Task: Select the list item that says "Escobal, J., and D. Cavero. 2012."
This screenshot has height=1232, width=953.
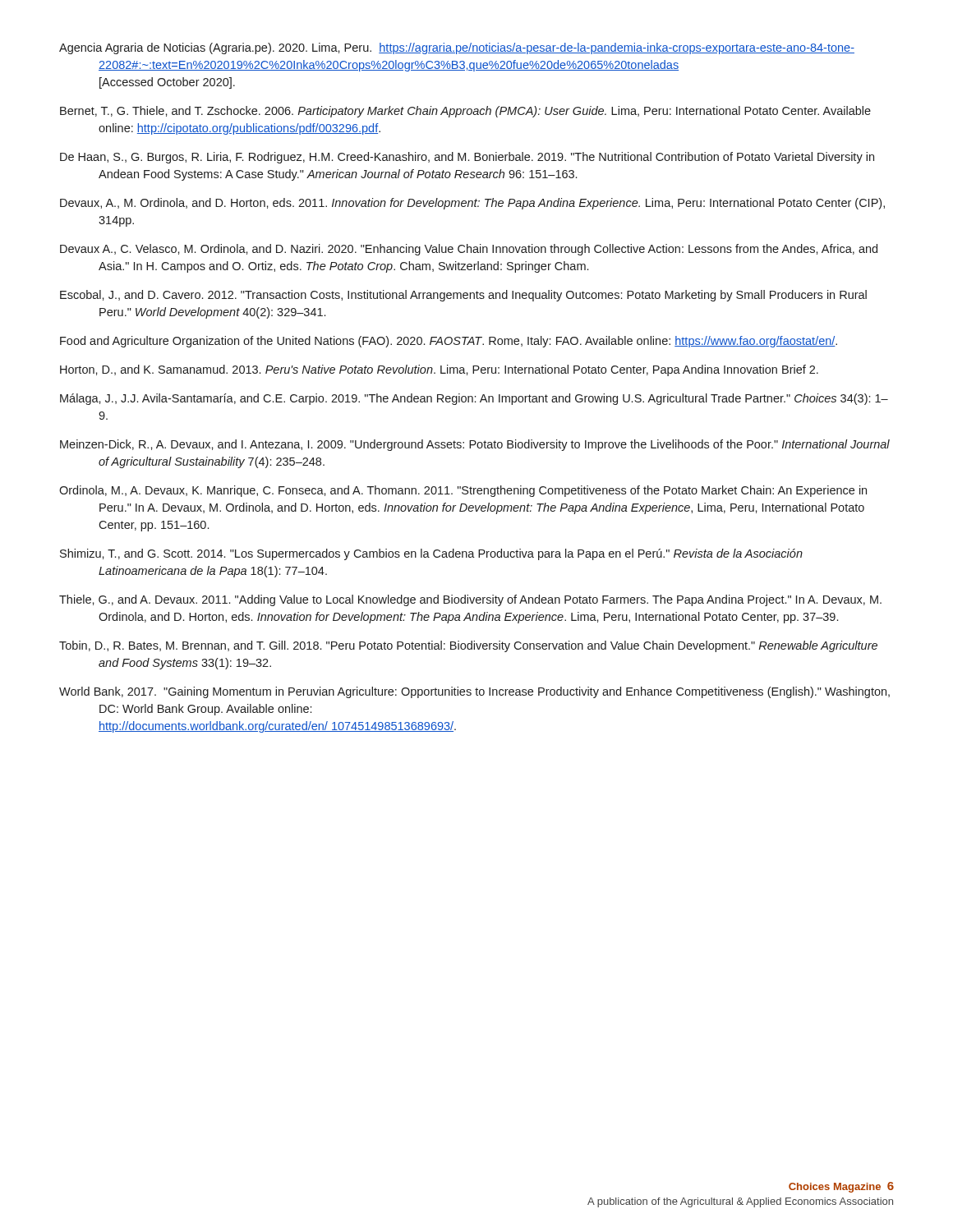Action: coord(463,304)
